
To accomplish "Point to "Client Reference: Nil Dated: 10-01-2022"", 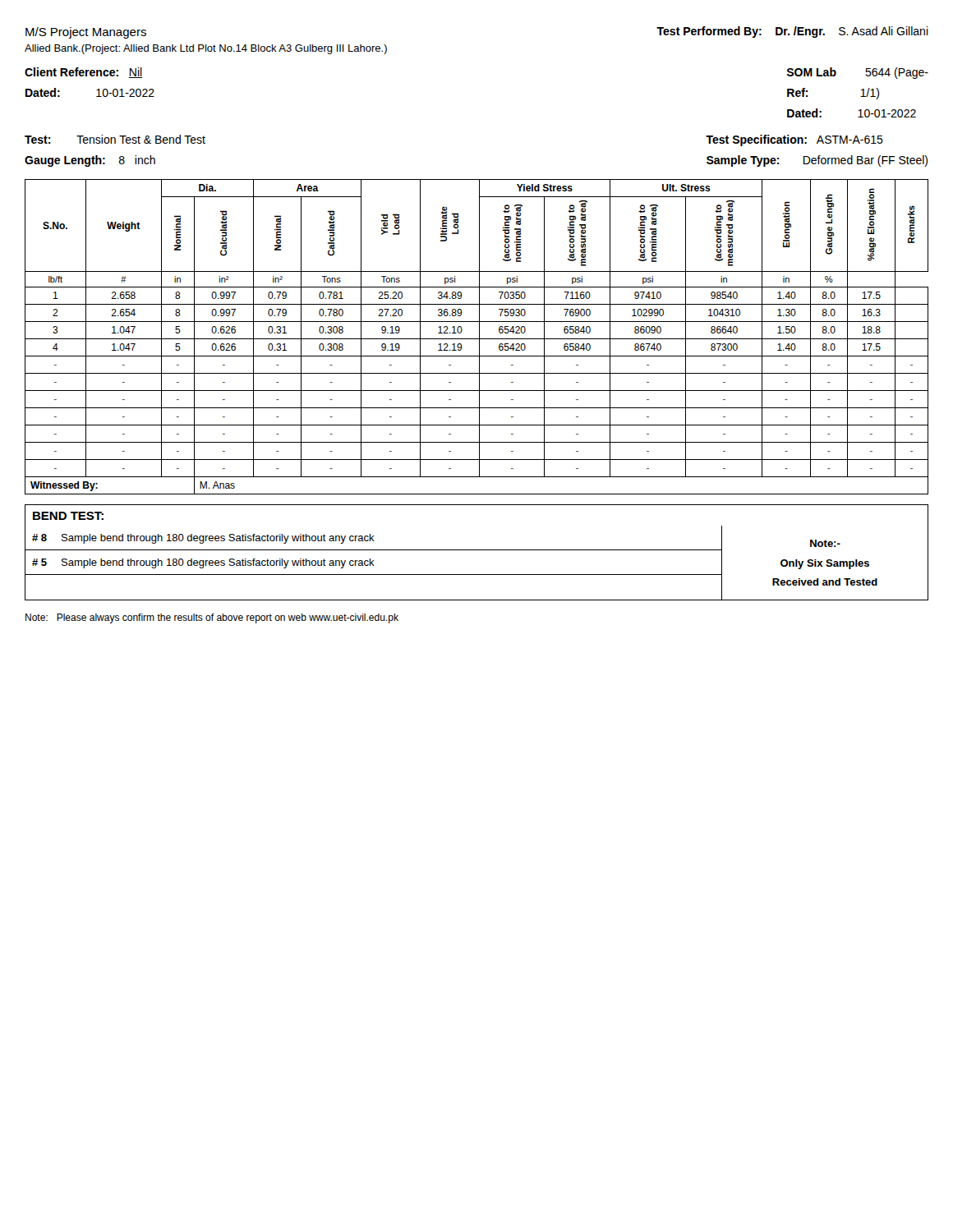I will click(90, 83).
